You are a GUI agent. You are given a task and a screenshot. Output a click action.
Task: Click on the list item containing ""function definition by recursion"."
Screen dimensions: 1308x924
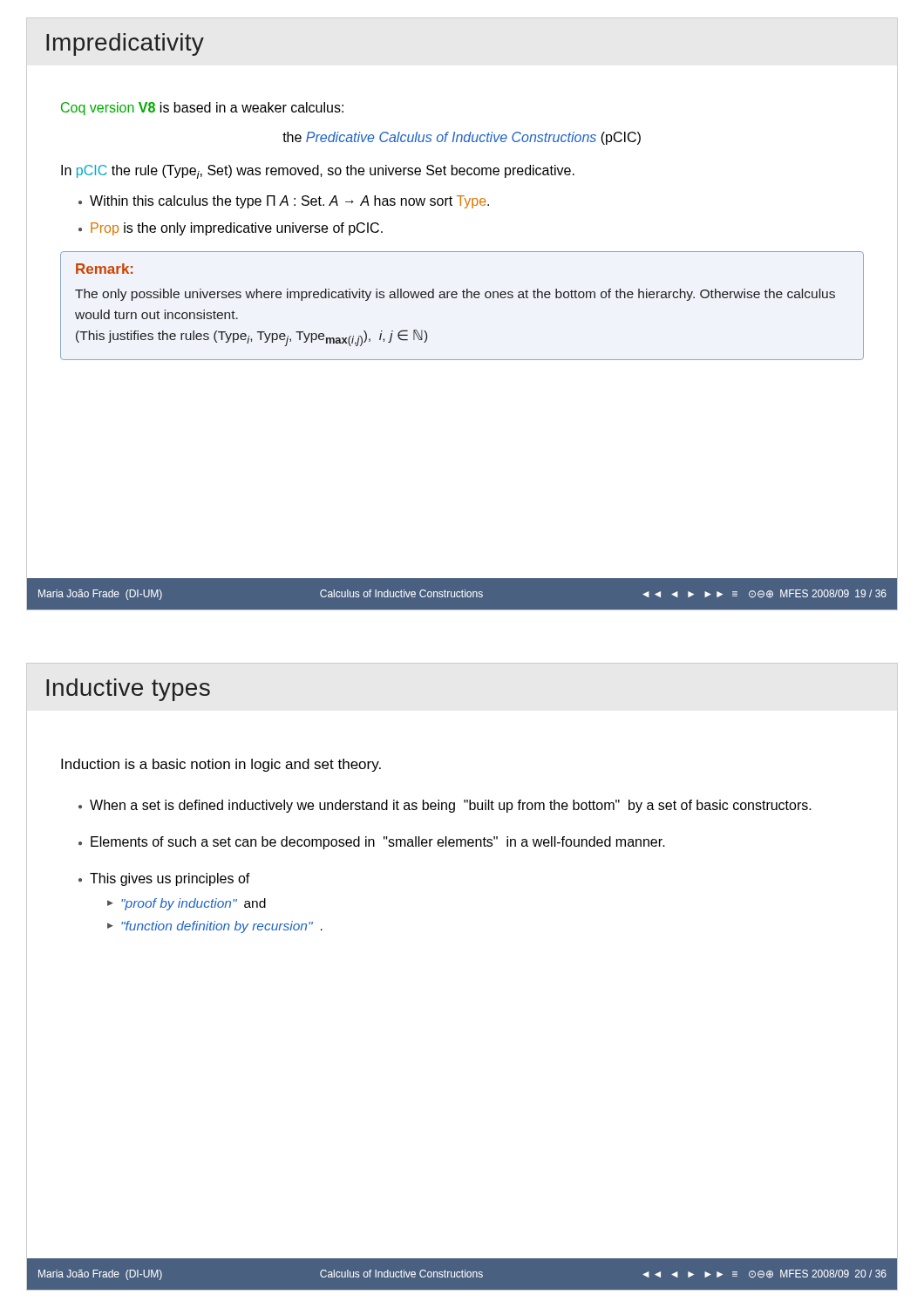[222, 926]
